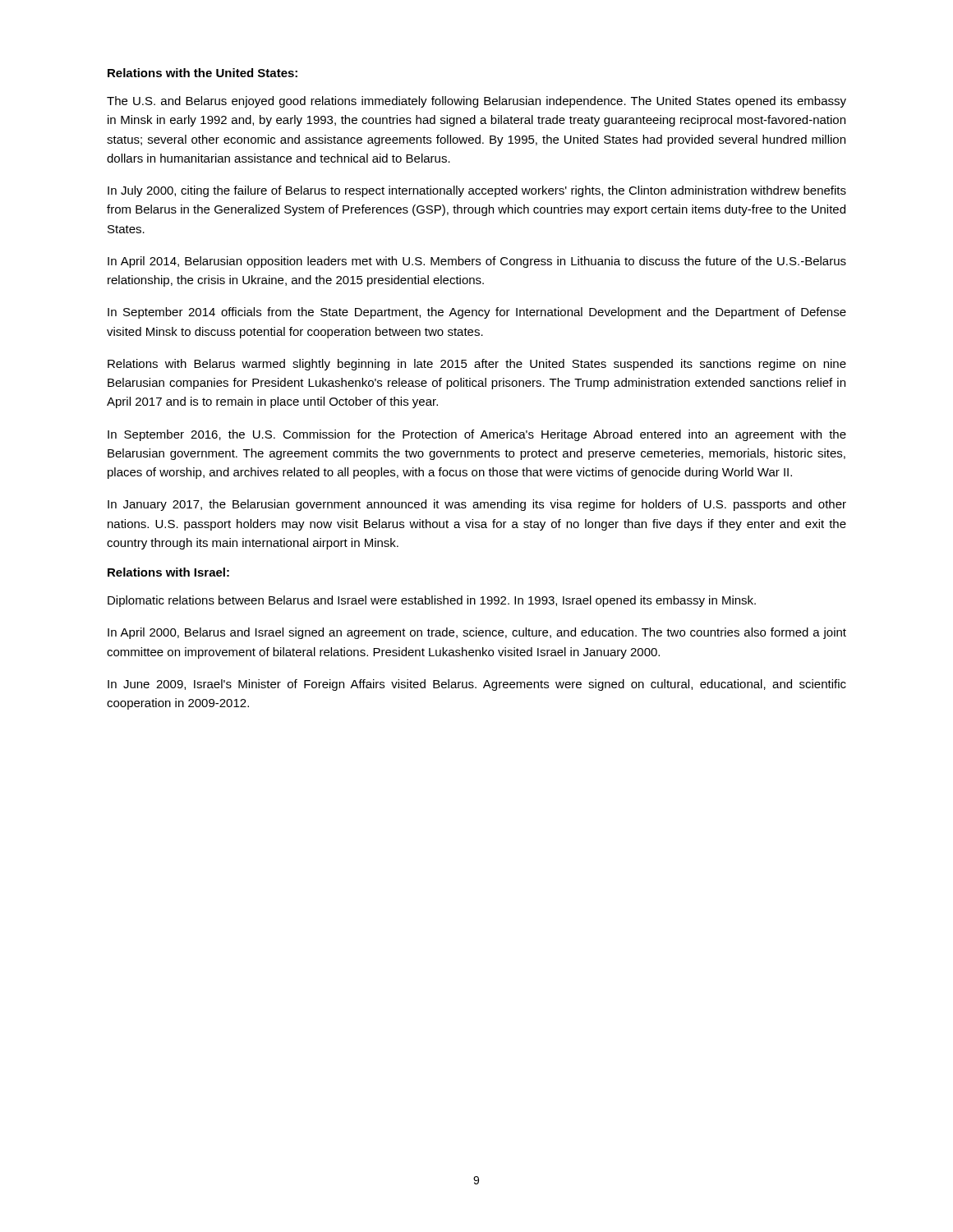Locate the block of text that opens with "In April 2014,"

click(476, 270)
